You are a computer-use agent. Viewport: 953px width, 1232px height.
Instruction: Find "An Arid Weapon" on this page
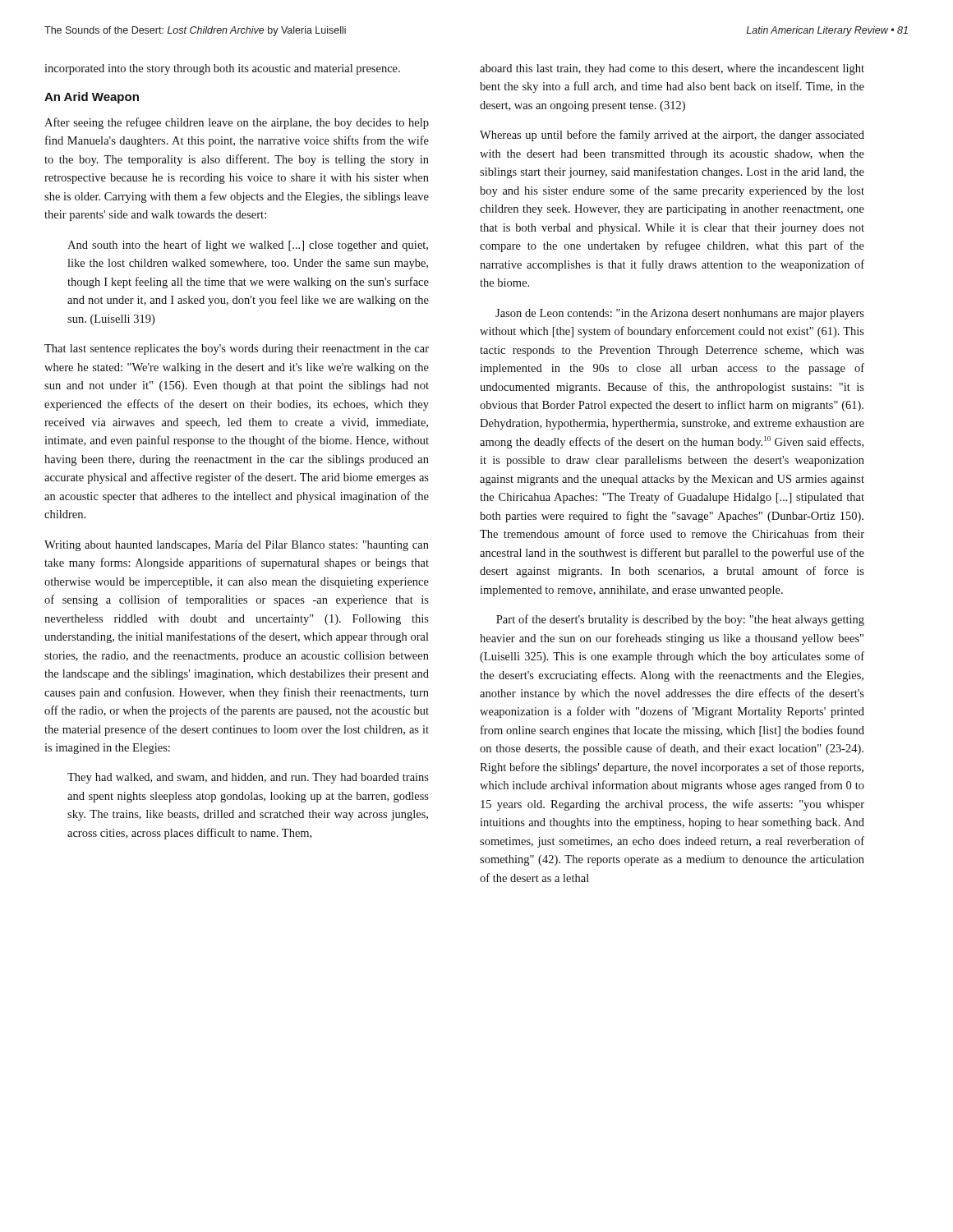coord(92,97)
